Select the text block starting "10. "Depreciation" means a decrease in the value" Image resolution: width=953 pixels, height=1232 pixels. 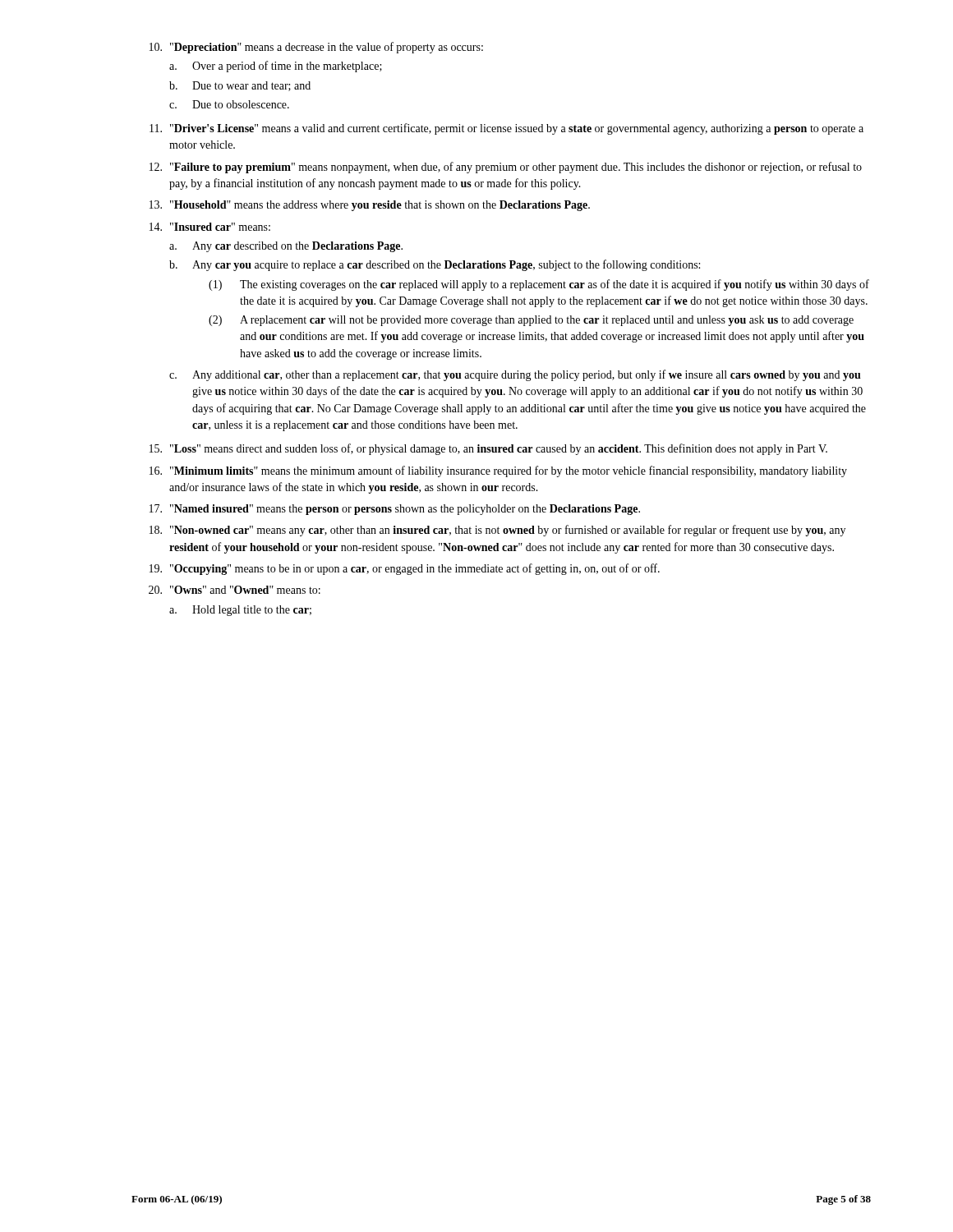pos(316,48)
